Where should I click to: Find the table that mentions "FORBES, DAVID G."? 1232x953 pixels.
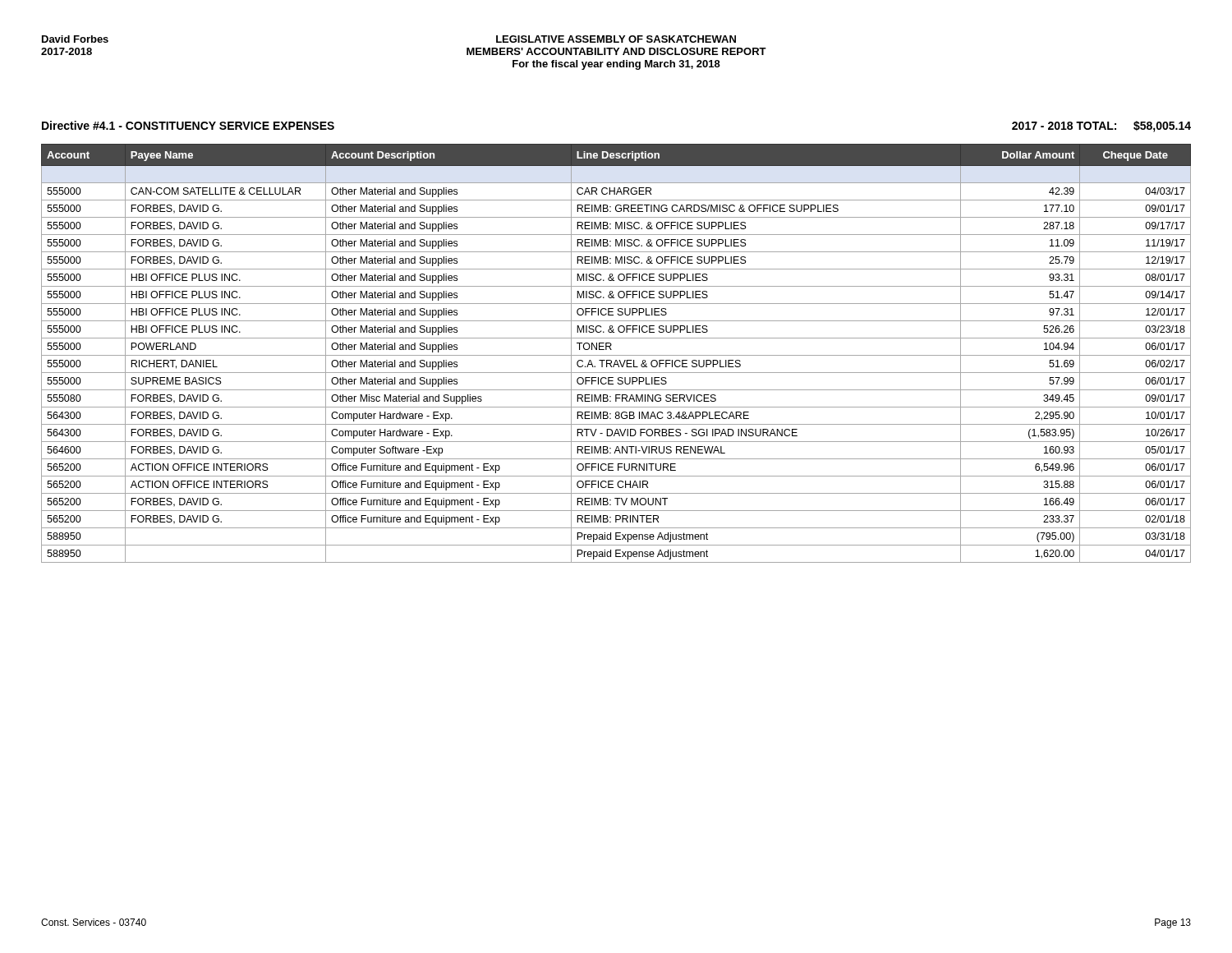coord(616,353)
